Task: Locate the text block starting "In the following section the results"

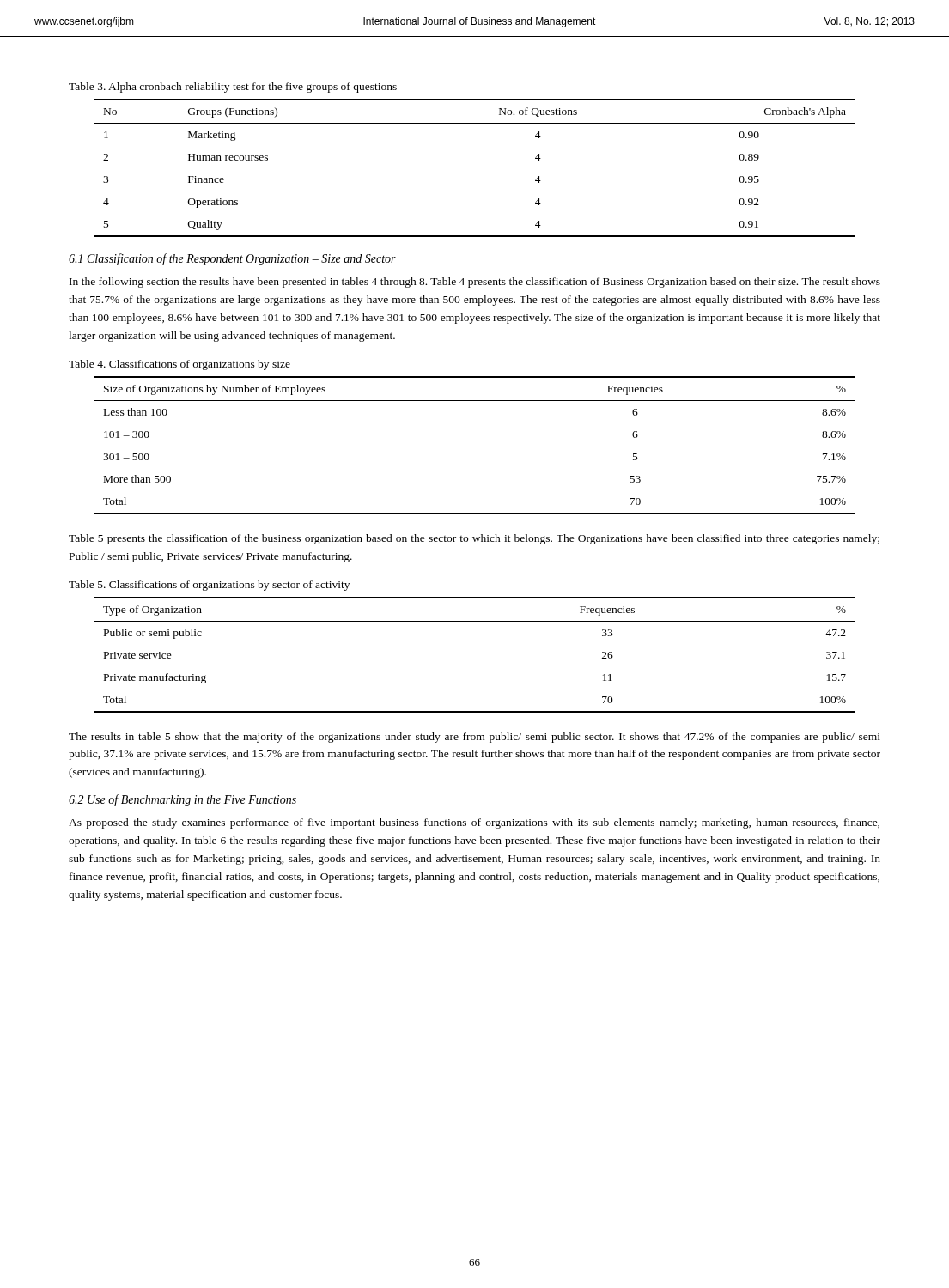Action: click(474, 308)
